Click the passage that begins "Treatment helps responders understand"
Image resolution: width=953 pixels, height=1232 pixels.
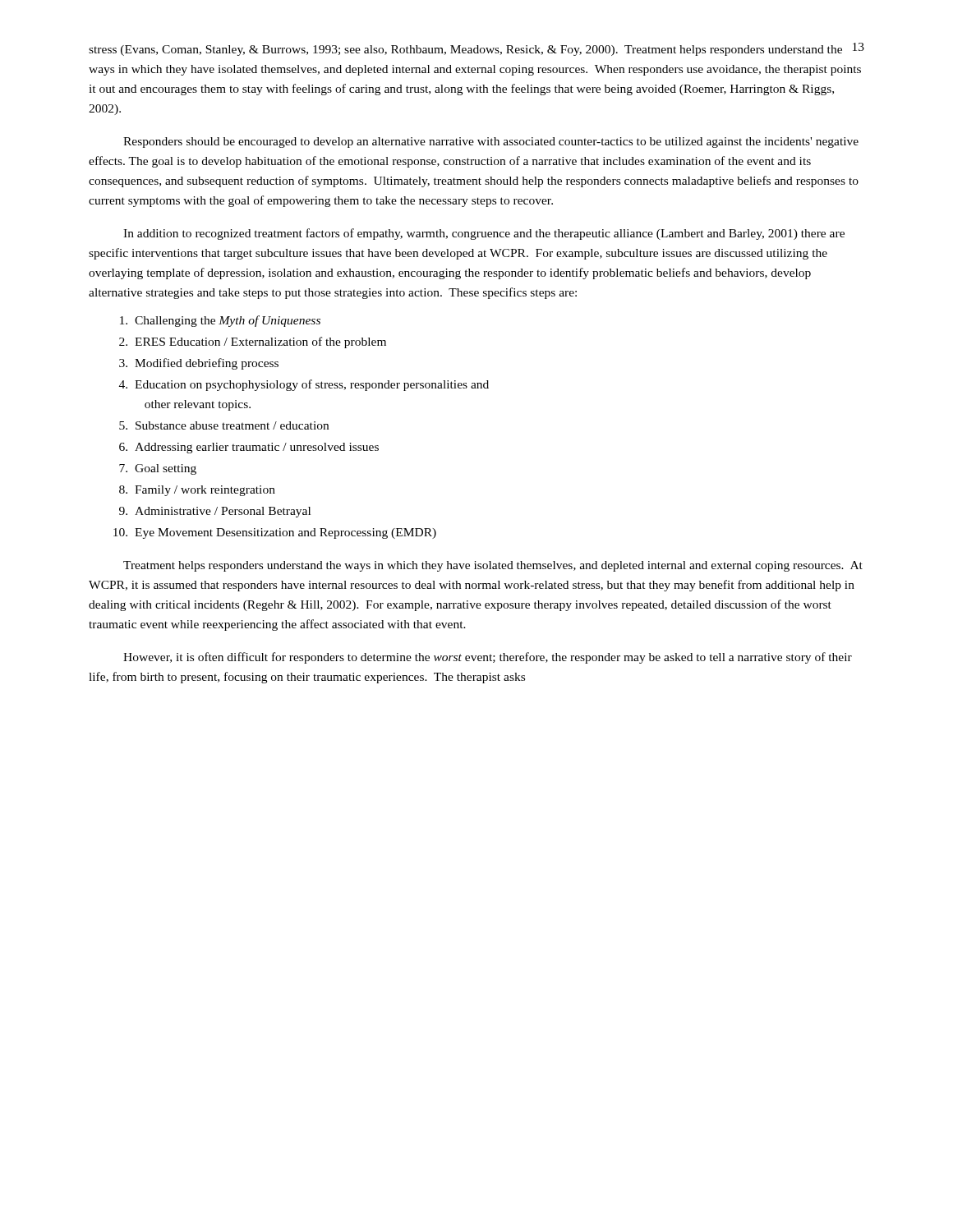[476, 595]
